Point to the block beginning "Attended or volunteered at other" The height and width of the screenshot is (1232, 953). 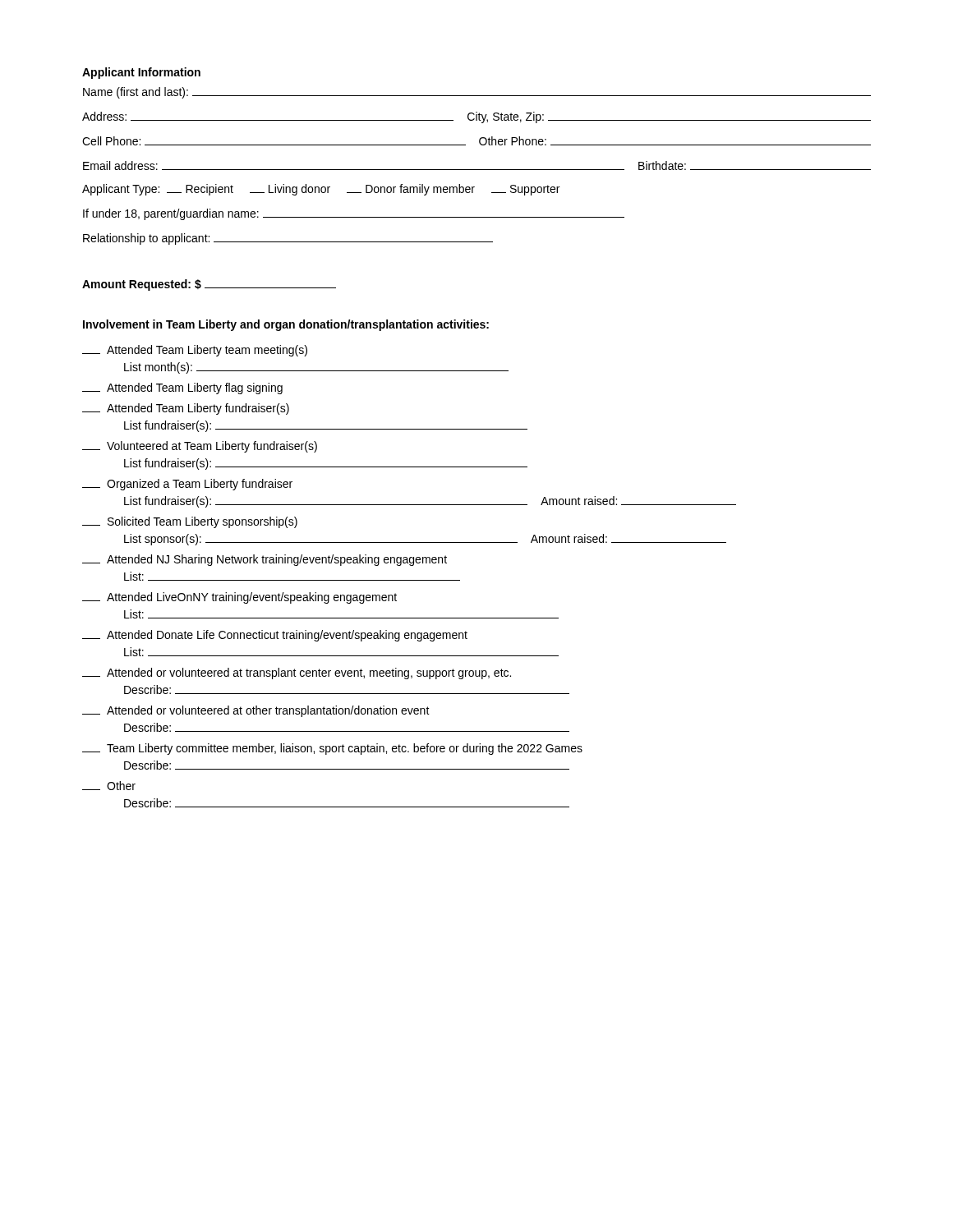pyautogui.click(x=476, y=719)
